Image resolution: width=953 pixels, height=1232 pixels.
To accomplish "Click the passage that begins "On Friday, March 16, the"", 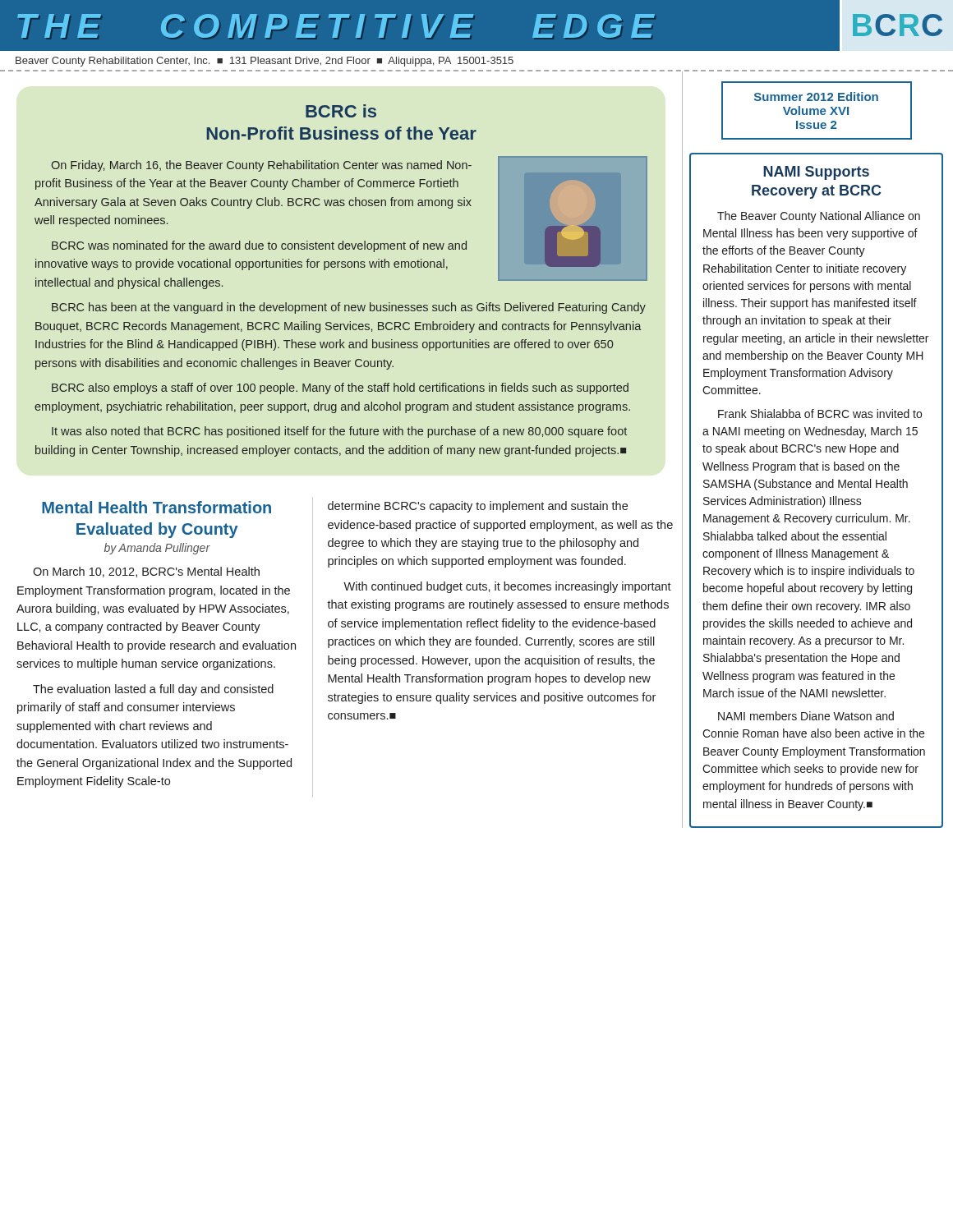I will (x=341, y=308).
